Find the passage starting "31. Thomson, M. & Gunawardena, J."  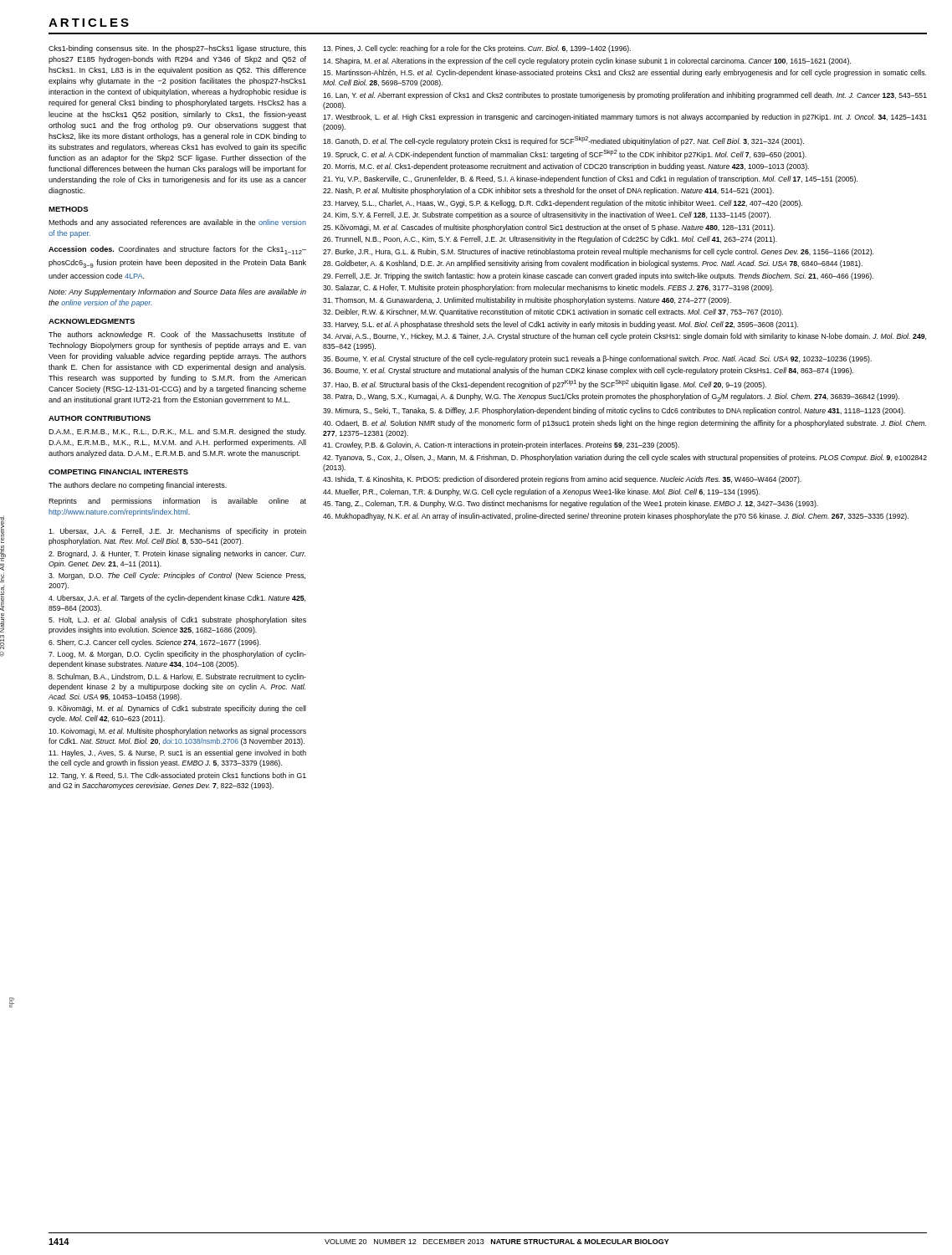click(x=527, y=300)
